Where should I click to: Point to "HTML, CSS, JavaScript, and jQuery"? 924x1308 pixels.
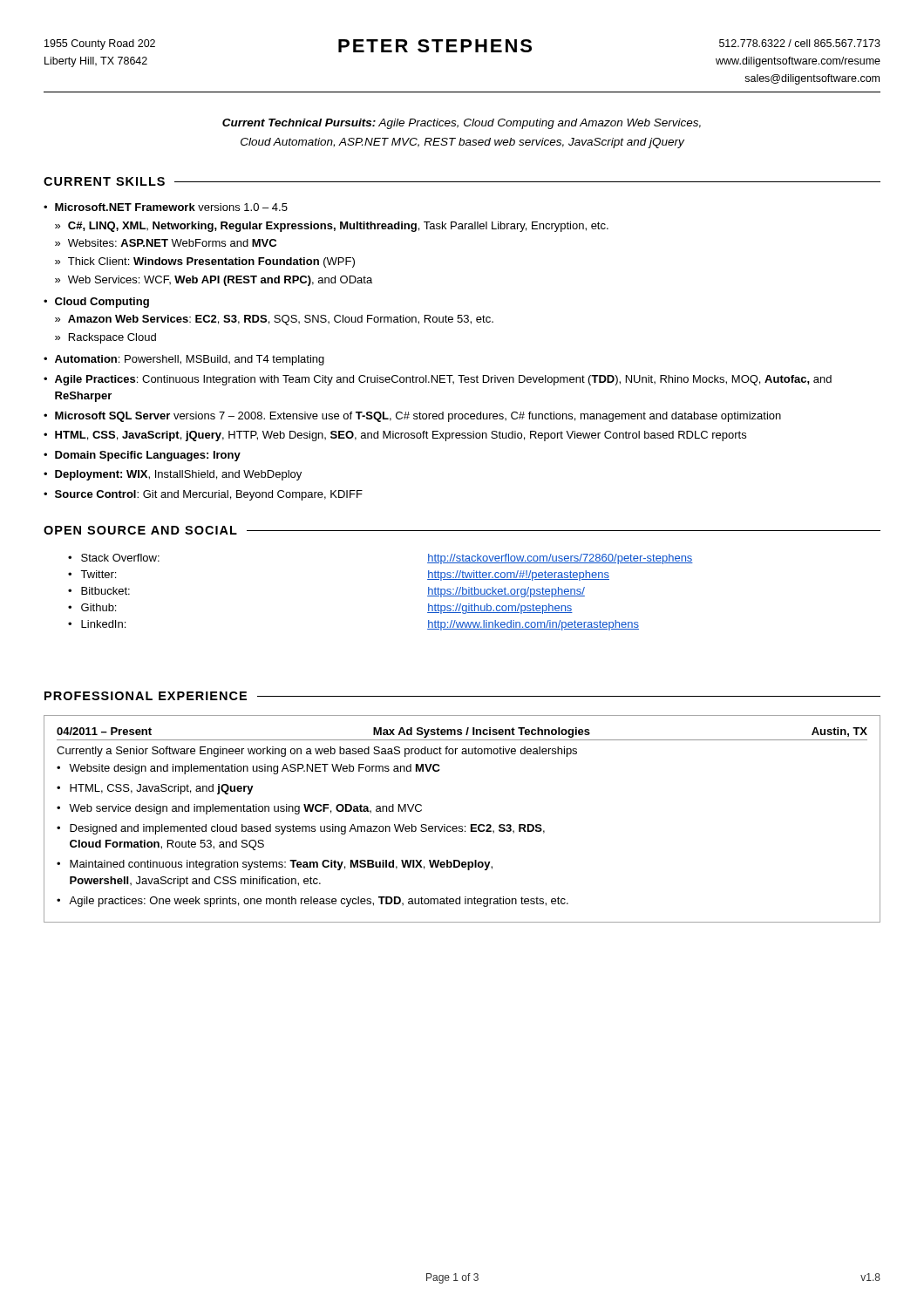162,789
